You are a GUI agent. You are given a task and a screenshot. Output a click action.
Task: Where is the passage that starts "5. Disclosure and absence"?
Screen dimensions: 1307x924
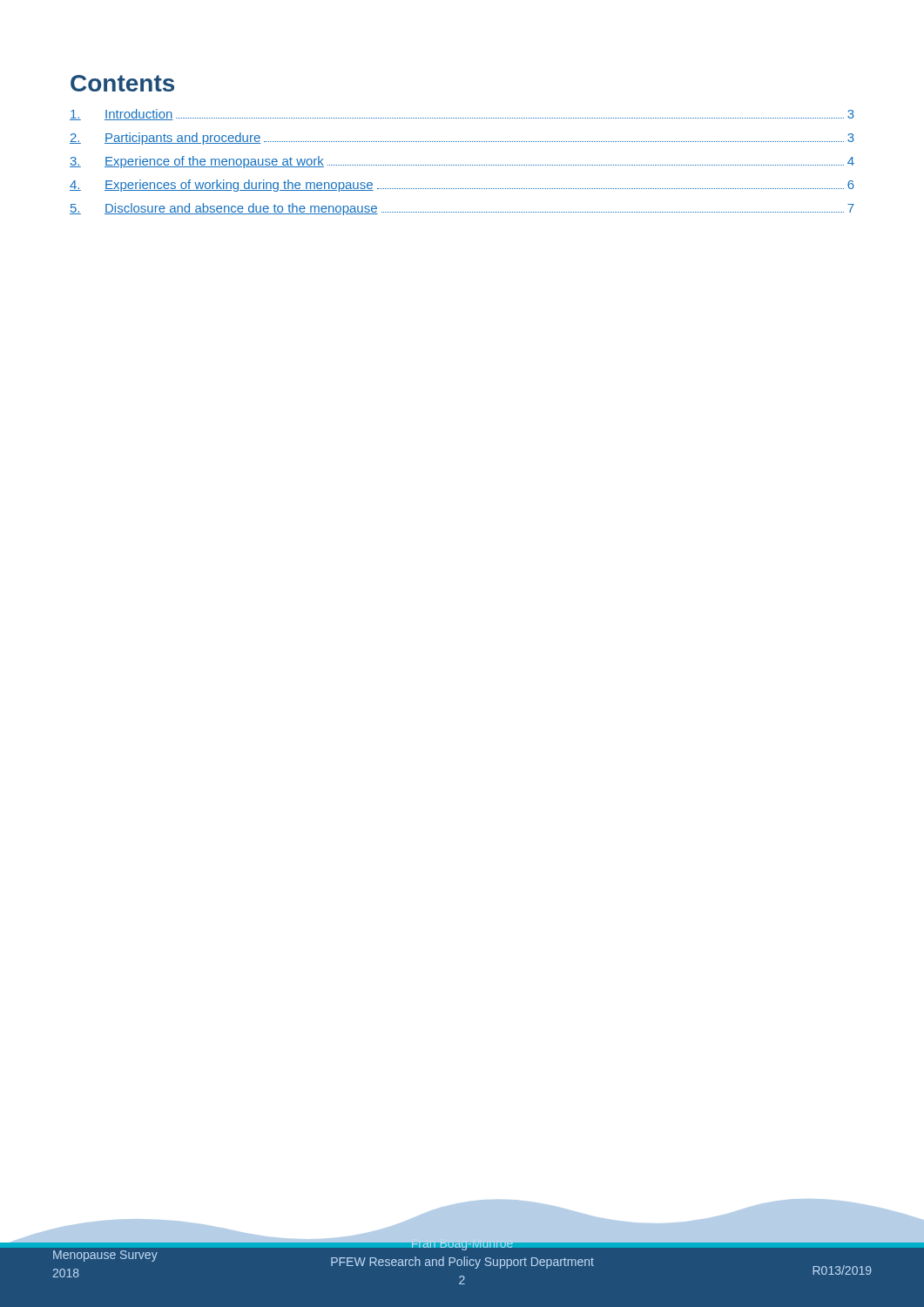[x=462, y=208]
